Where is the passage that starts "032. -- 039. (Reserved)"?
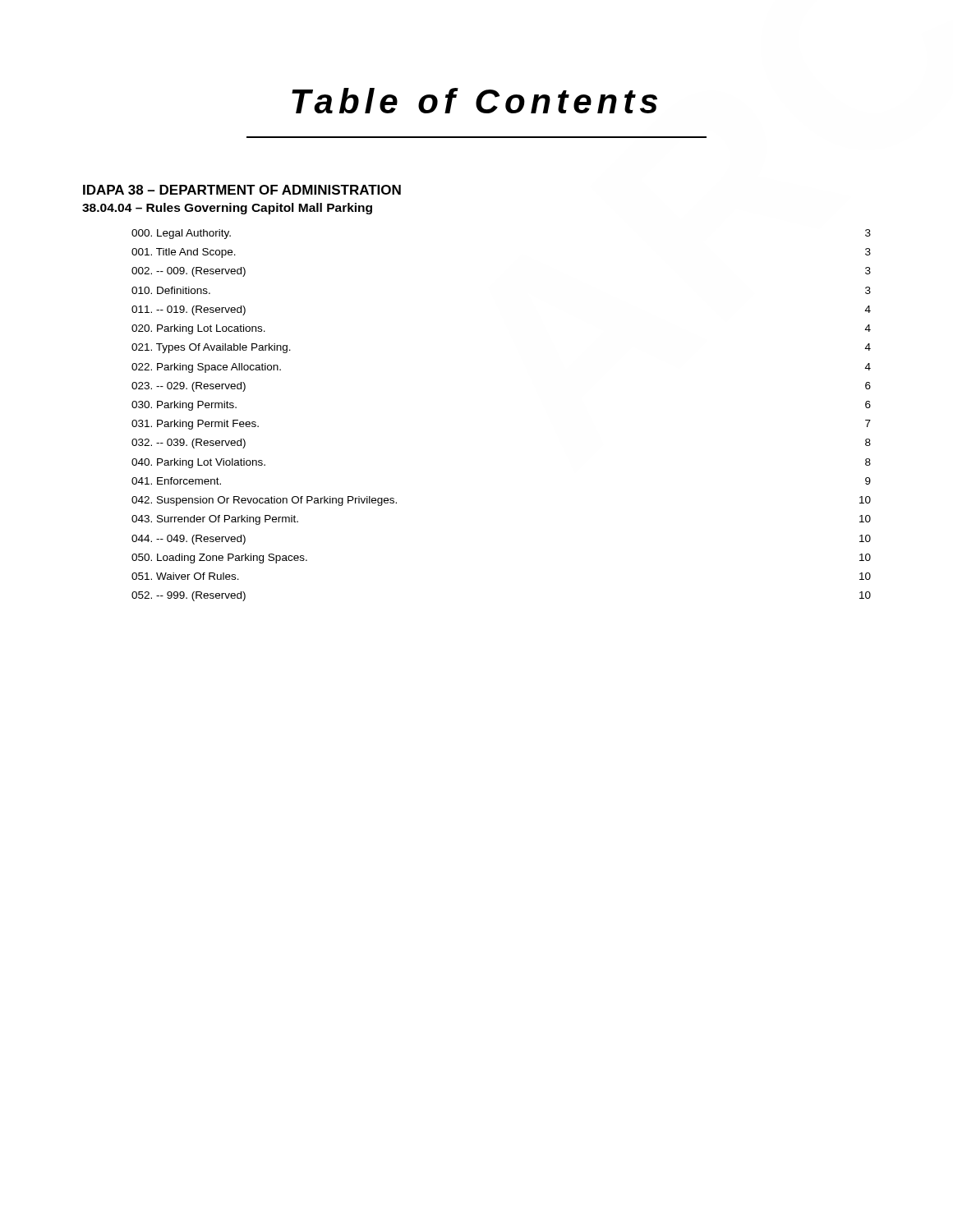Image resolution: width=953 pixels, height=1232 pixels. coord(193,443)
